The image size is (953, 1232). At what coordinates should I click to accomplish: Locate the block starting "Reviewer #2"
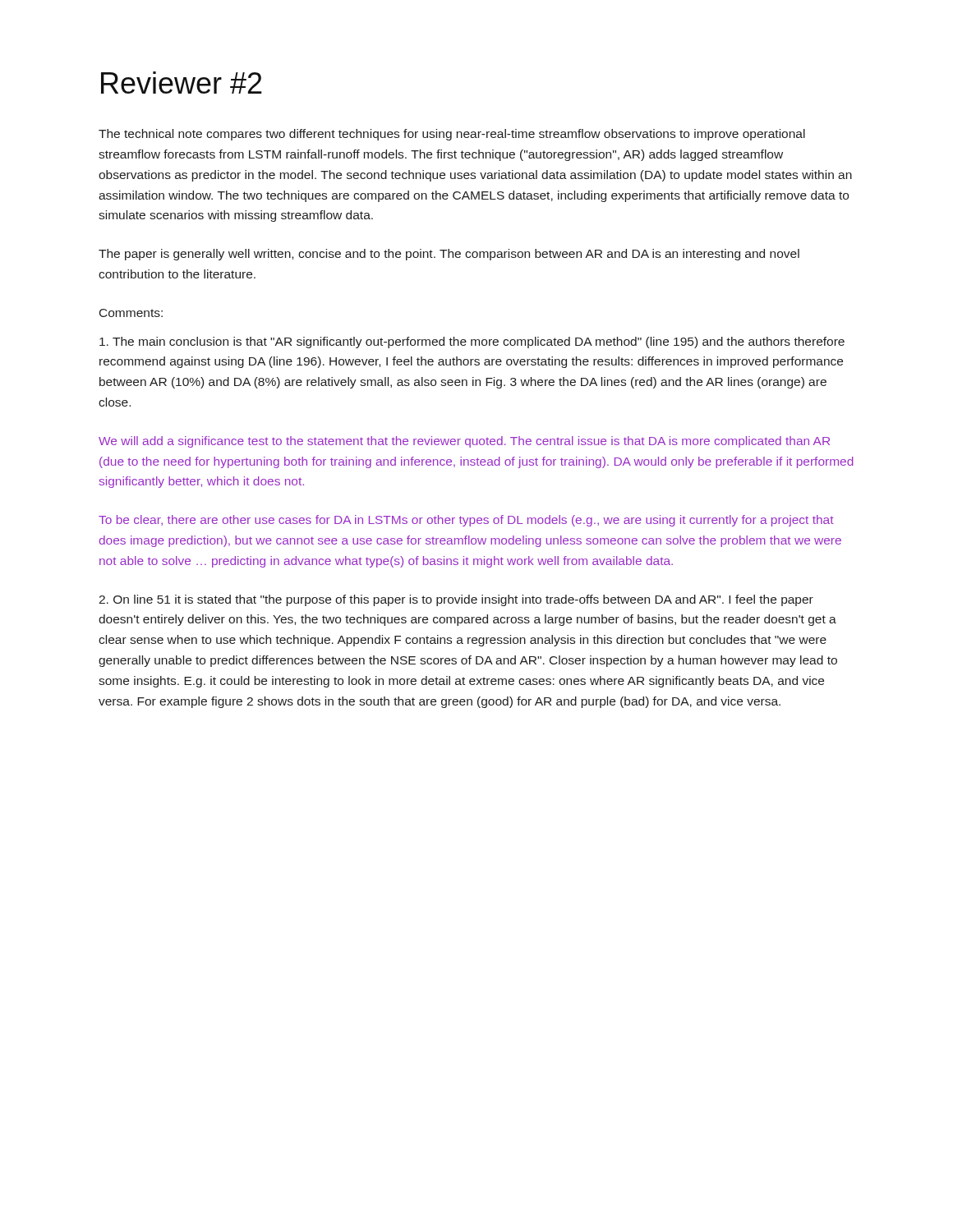[x=181, y=83]
